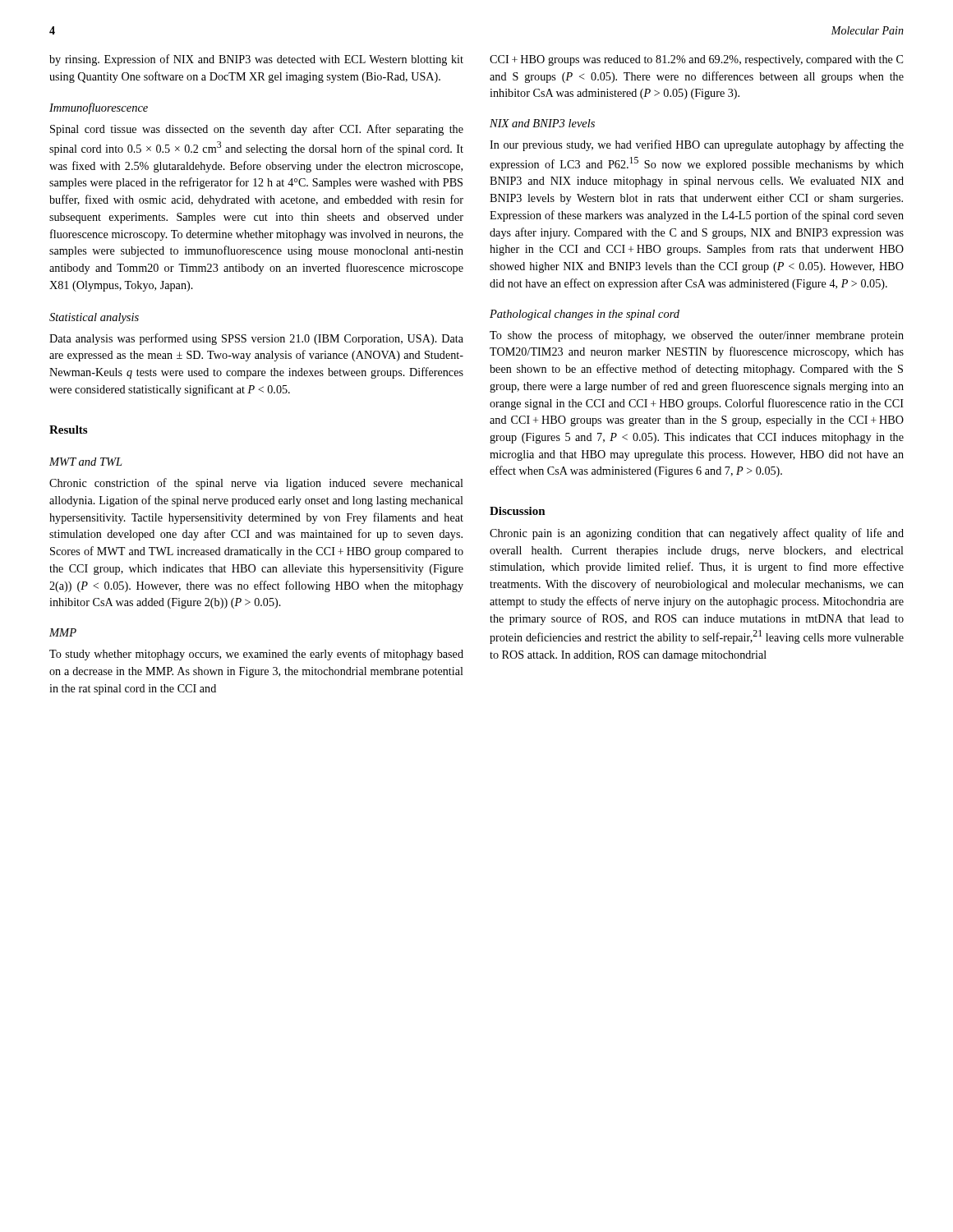Find the text block that says "To study whether"
953x1232 pixels.
point(256,671)
